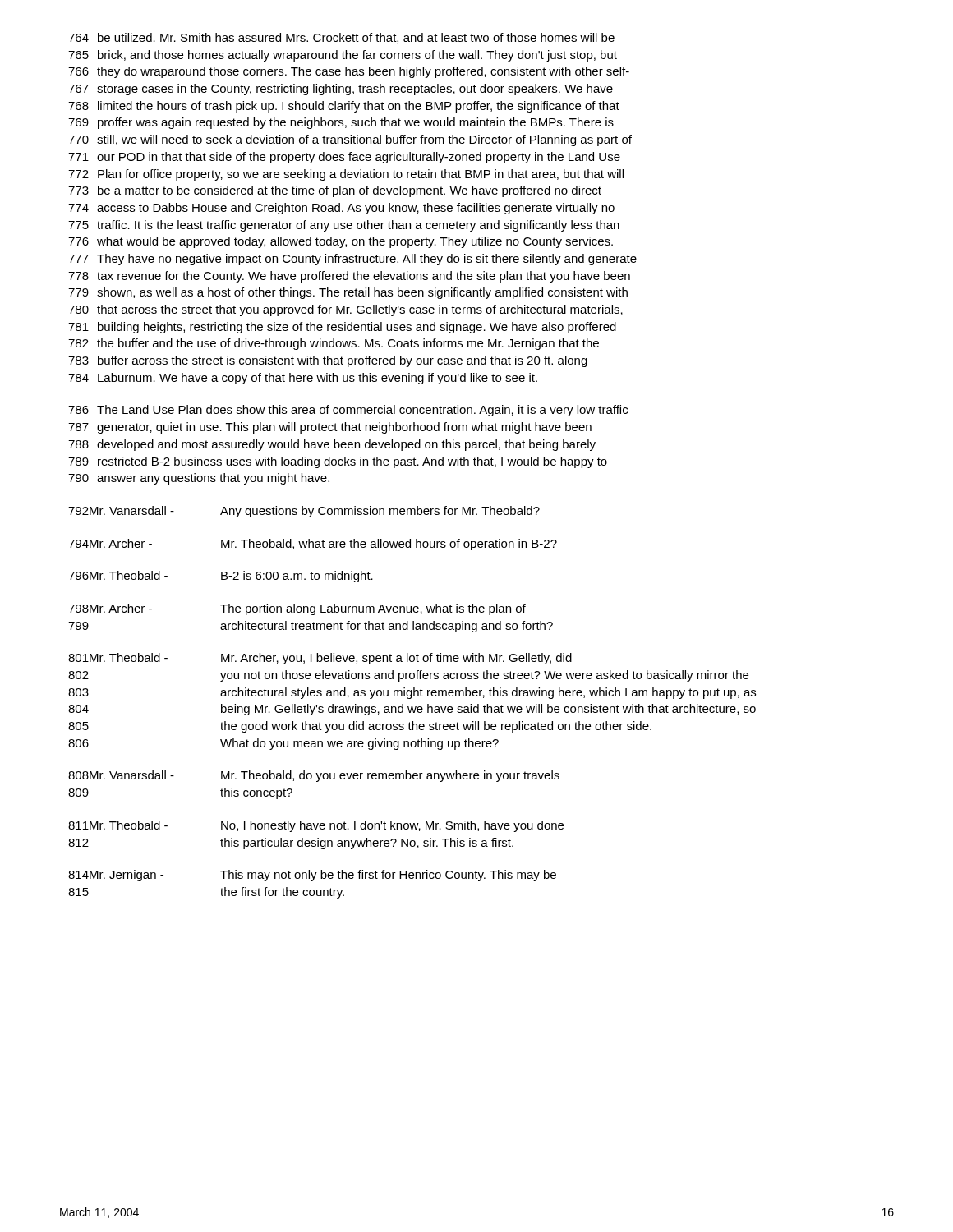This screenshot has height=1232, width=953.
Task: Click the passage that begins "798 799 Mr. Archer - The portion along"
Action: click(x=476, y=617)
